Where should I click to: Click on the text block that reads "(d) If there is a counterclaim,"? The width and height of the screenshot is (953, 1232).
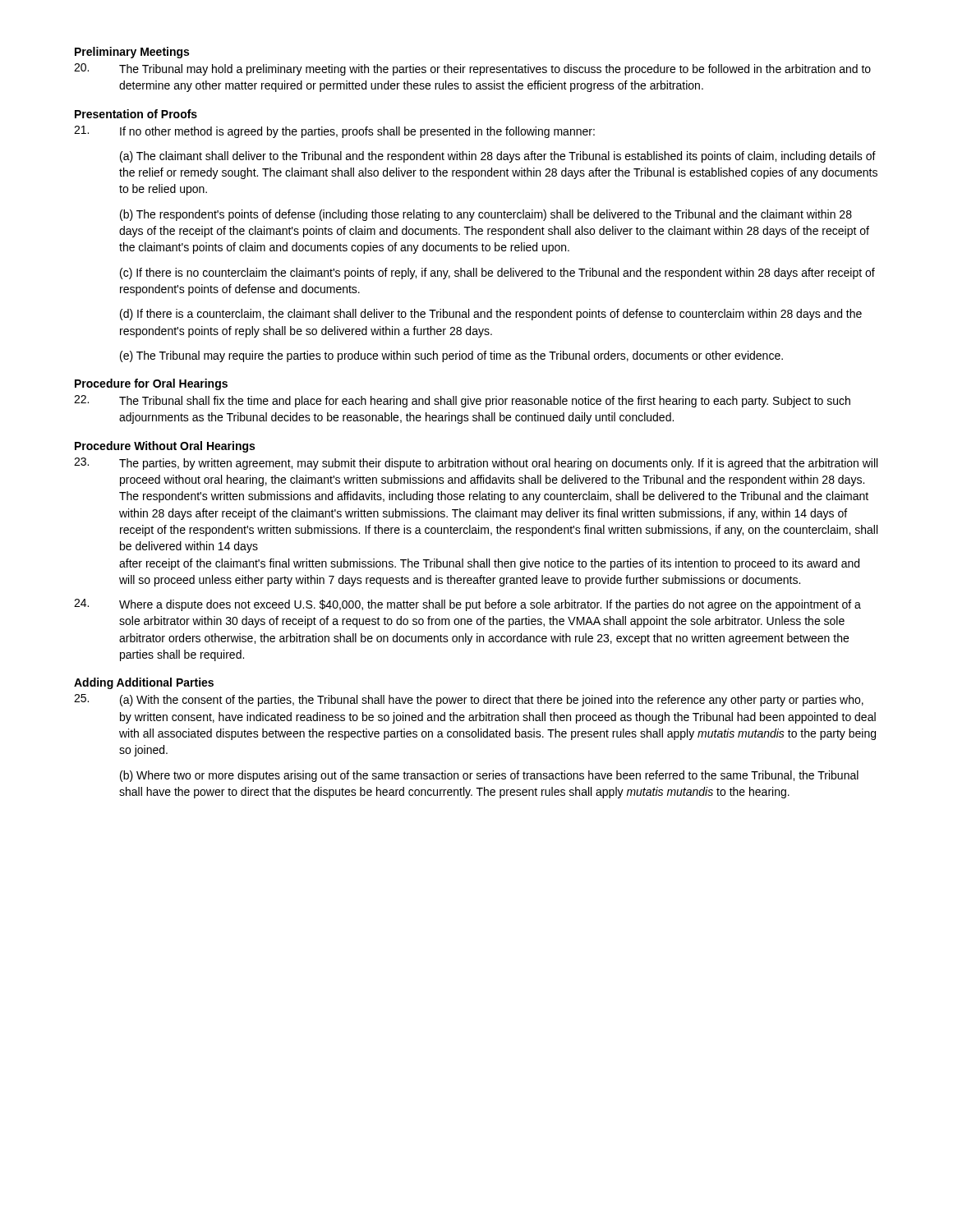tap(491, 322)
